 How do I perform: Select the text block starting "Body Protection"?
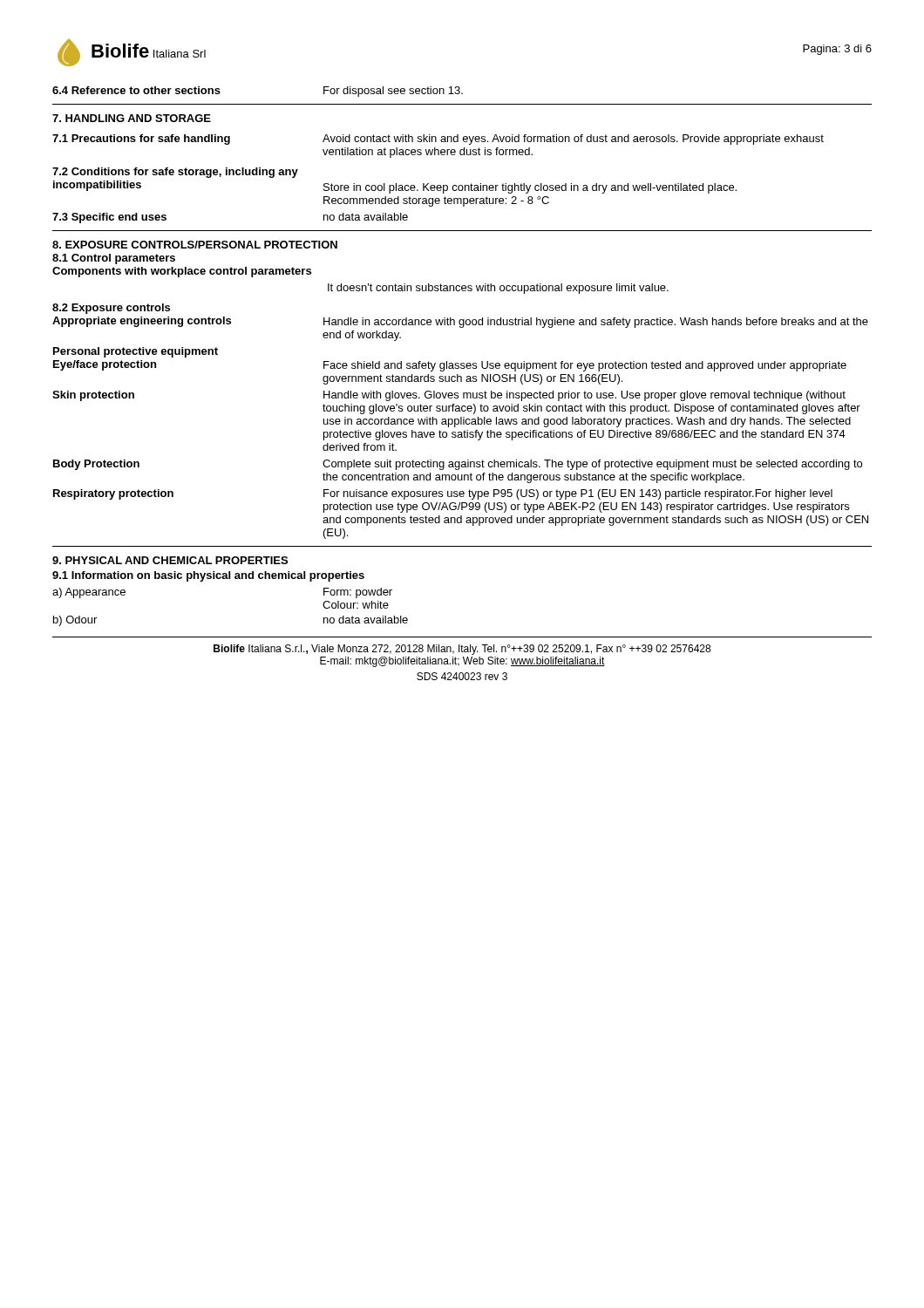click(96, 463)
